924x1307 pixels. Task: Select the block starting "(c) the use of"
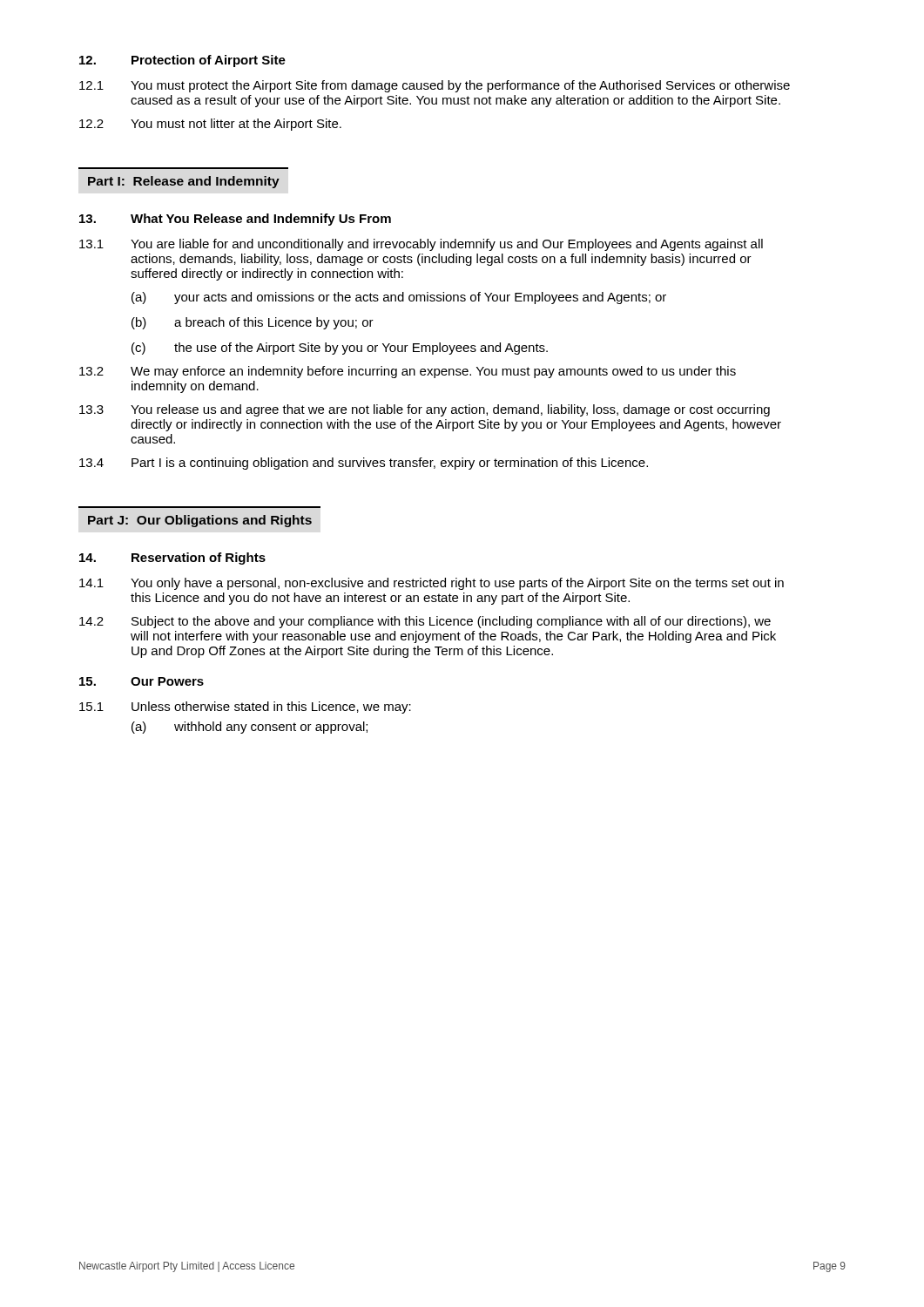click(x=440, y=347)
